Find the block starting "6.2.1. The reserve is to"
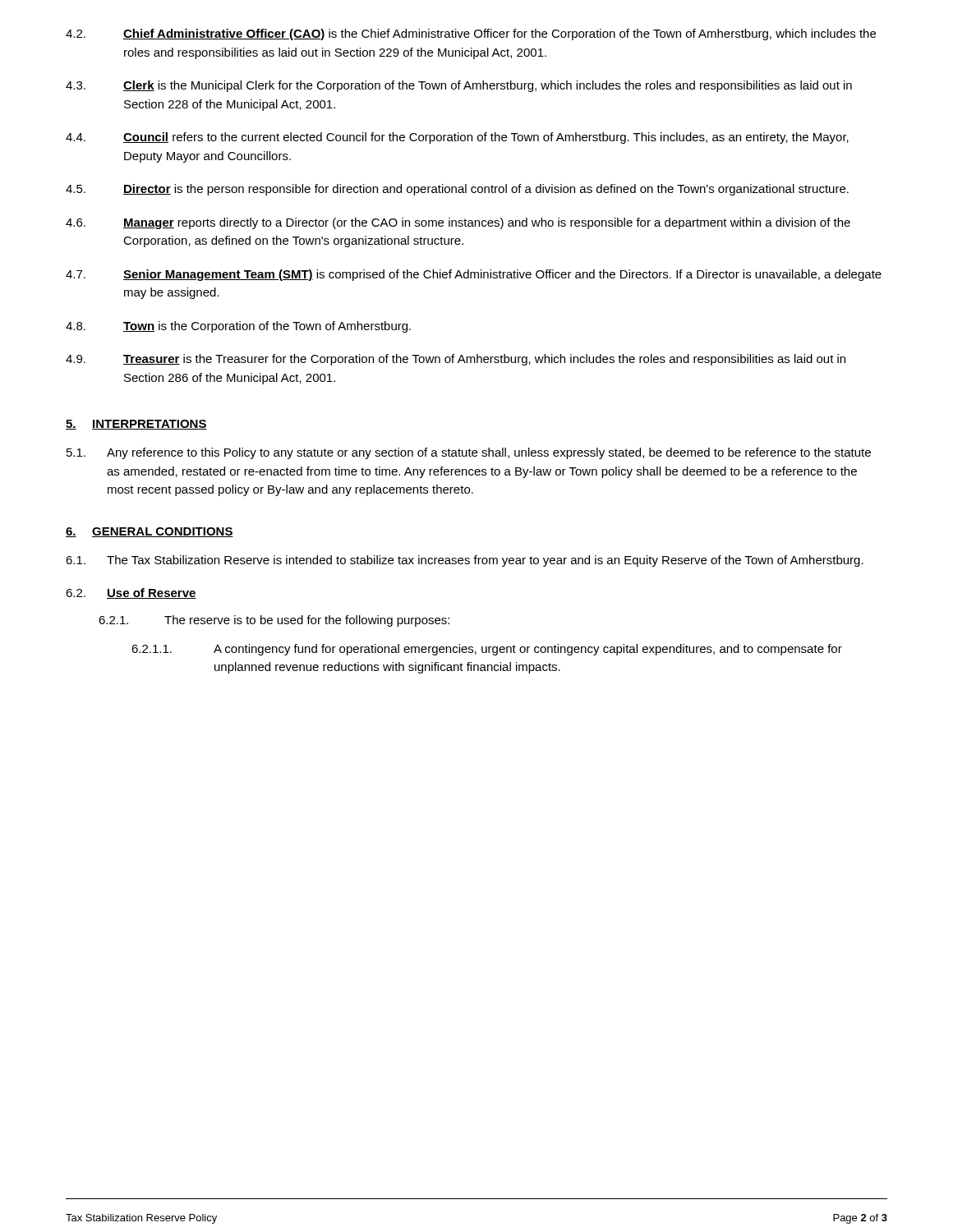Screen dimensions: 1232x953 274,621
